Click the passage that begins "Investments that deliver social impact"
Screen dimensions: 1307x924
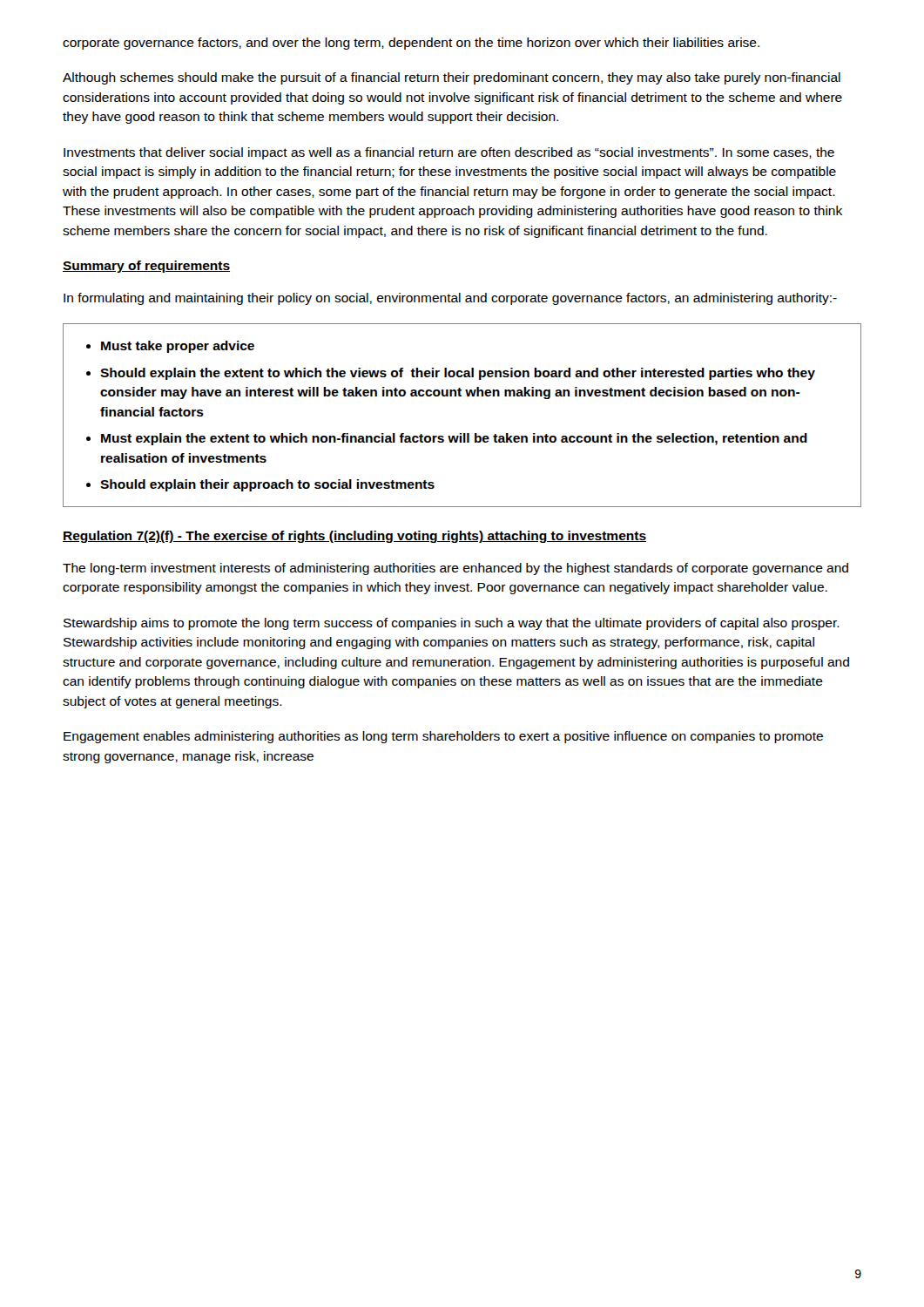(x=453, y=191)
